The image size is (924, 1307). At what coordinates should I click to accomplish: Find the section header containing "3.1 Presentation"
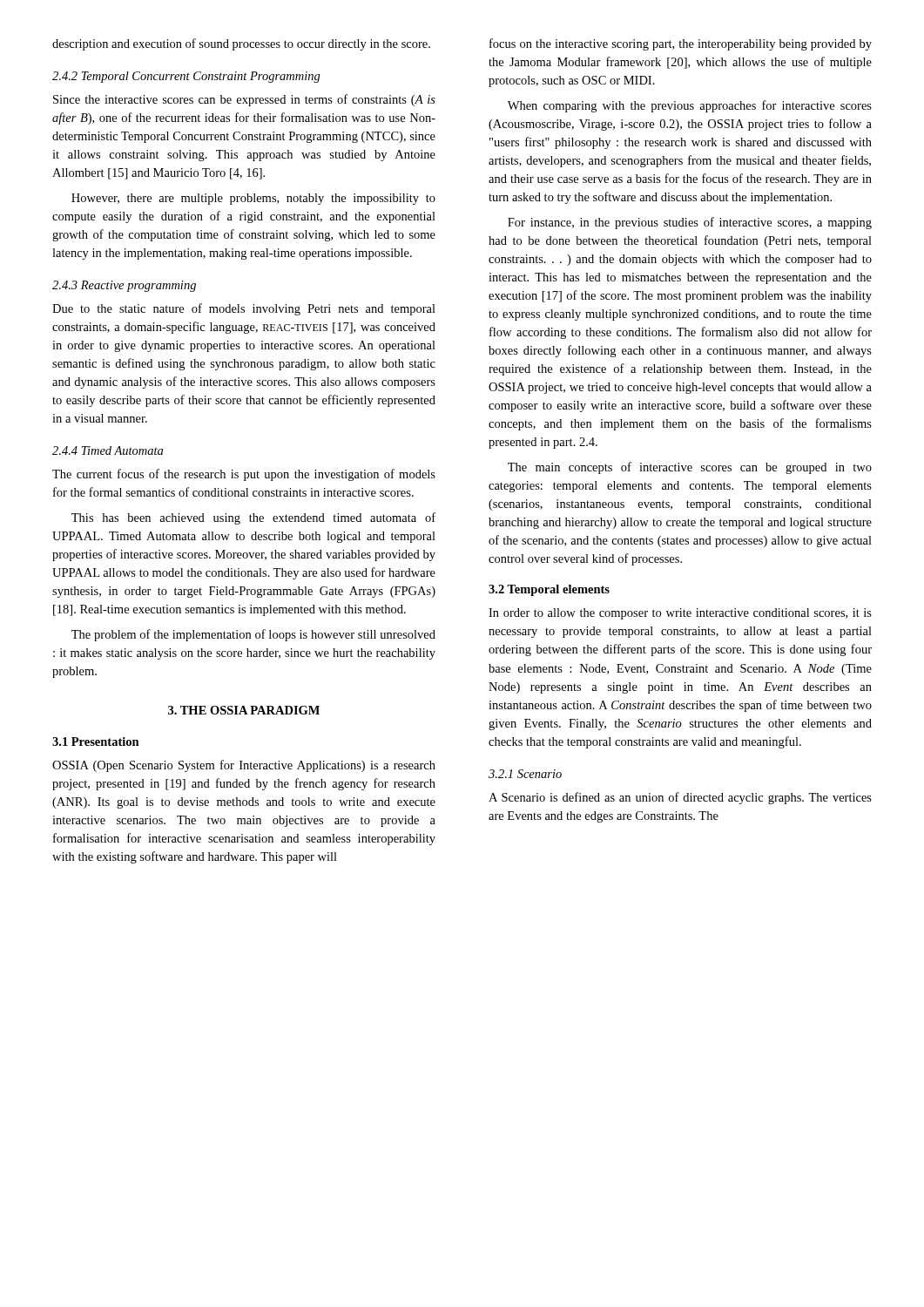[x=96, y=742]
